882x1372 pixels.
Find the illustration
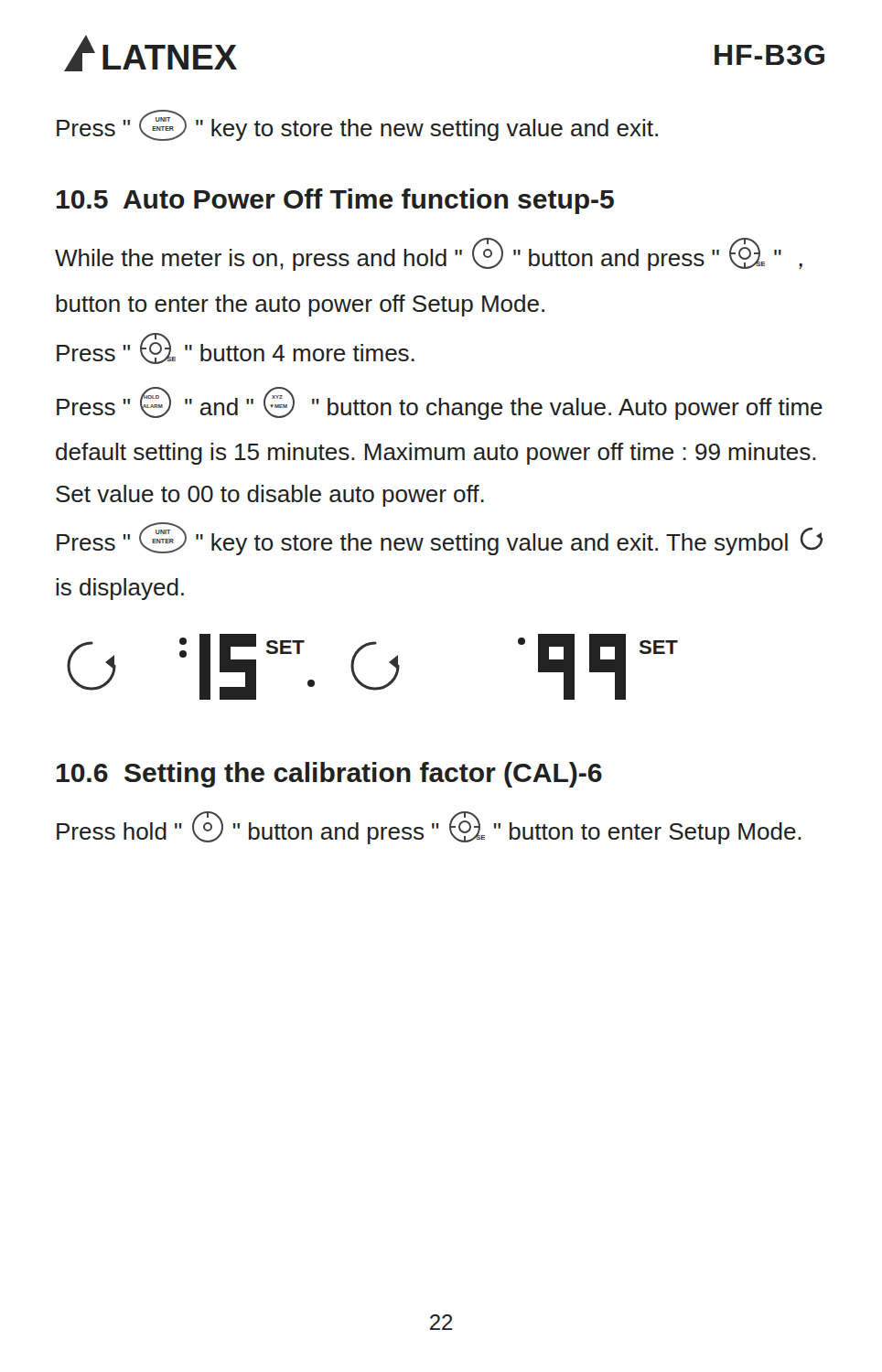point(441,678)
